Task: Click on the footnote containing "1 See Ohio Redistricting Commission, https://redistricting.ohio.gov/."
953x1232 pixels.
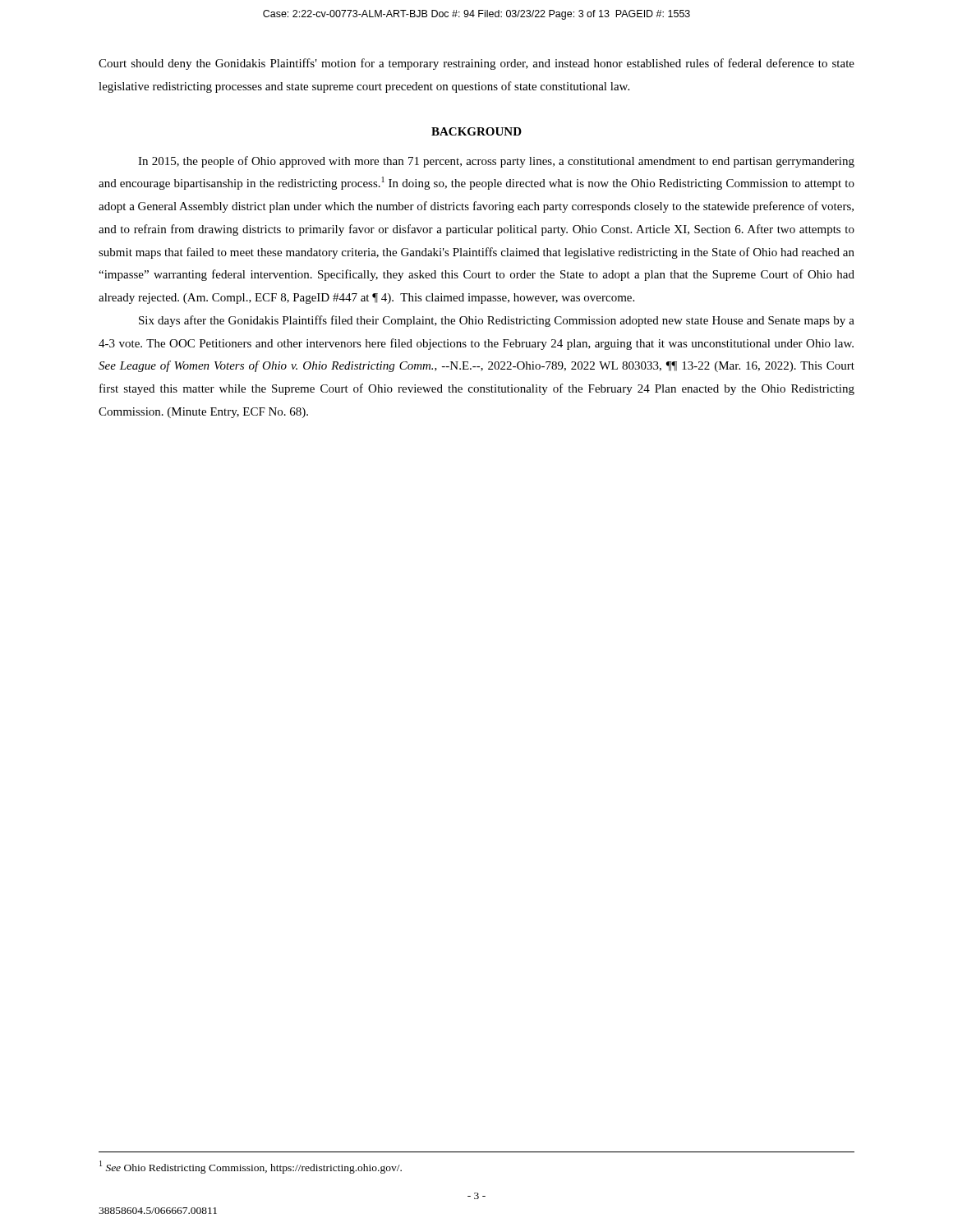Action: (x=250, y=1166)
